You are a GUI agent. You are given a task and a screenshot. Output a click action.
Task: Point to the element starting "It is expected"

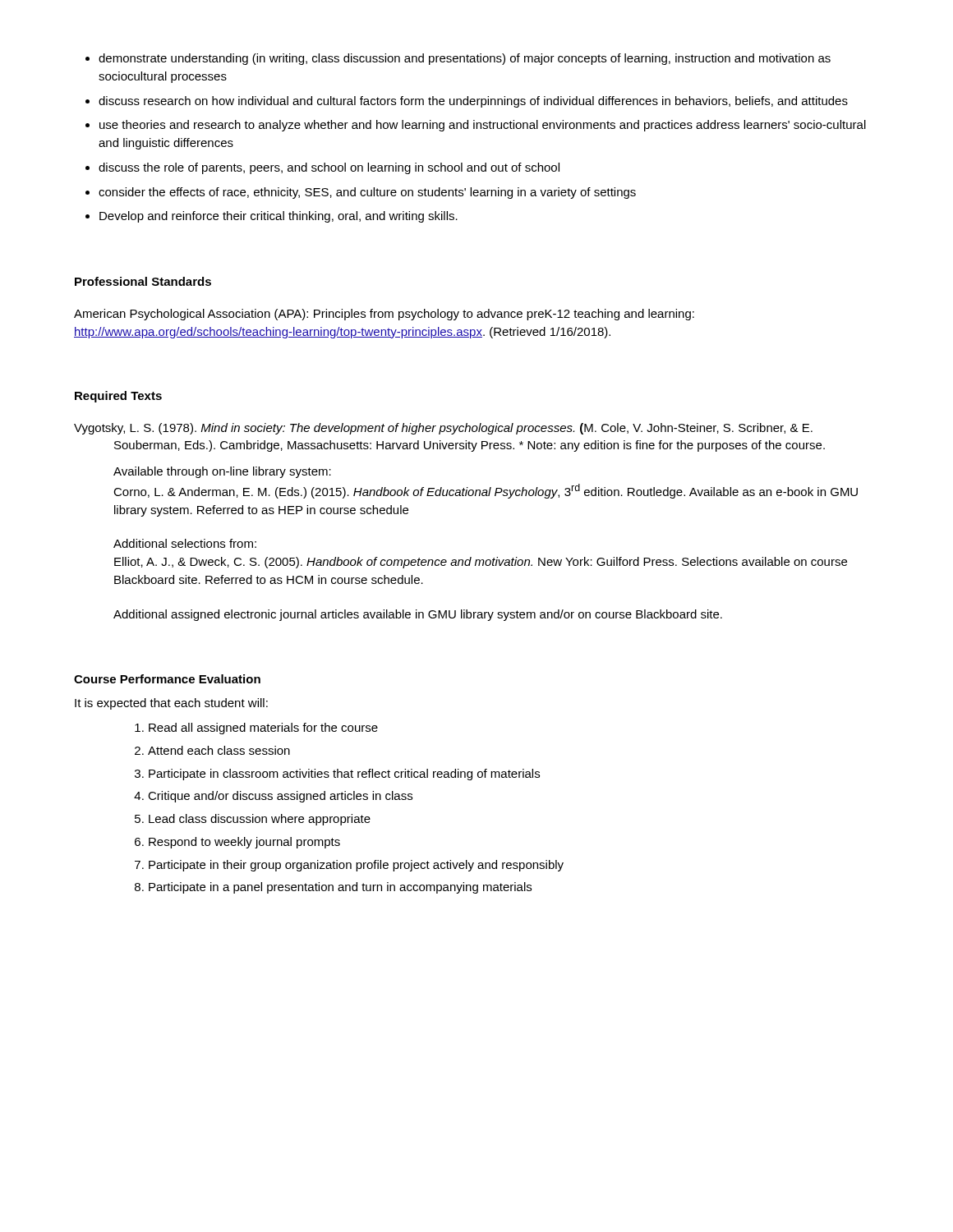171,703
